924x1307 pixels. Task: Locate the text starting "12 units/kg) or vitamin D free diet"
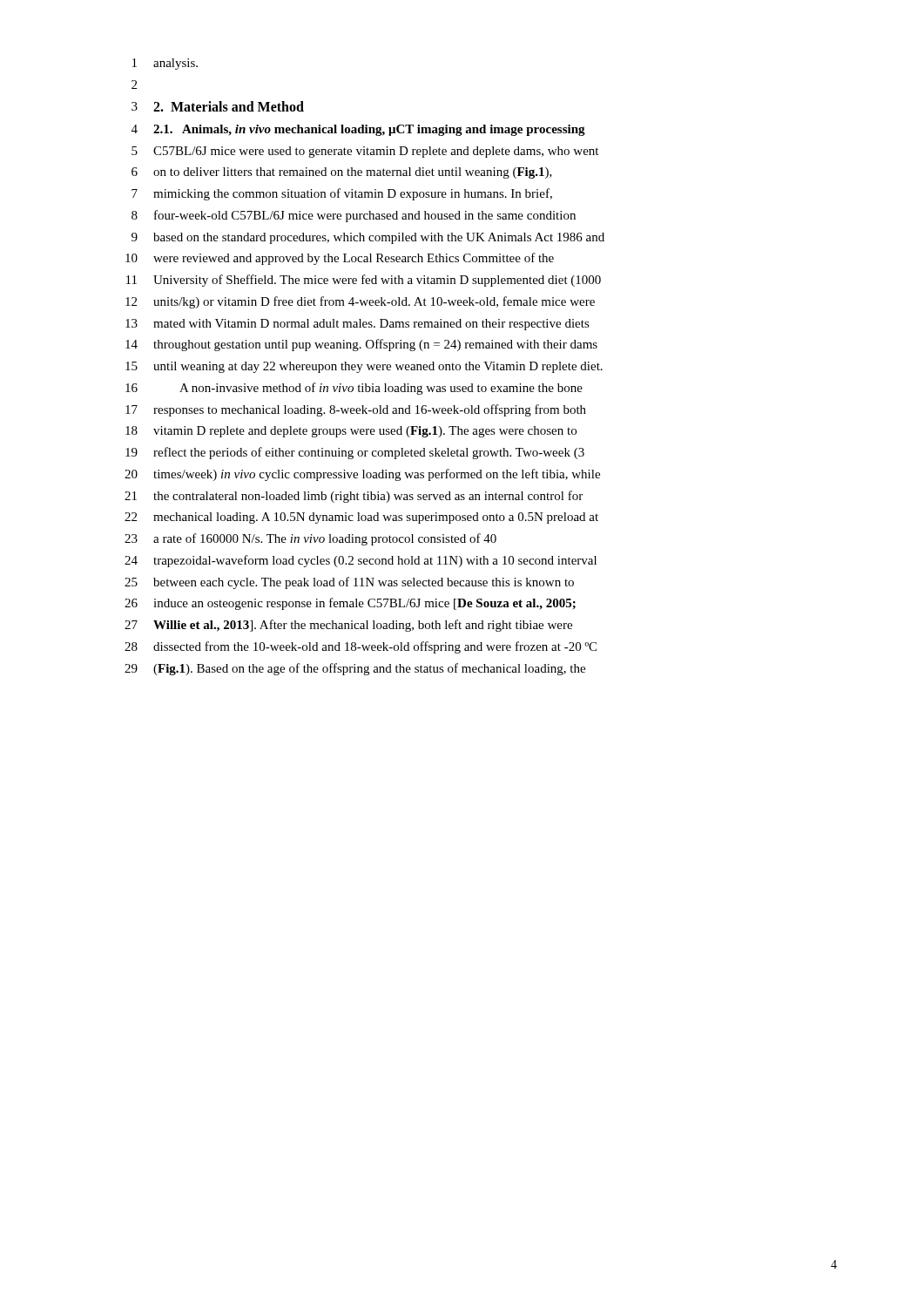[x=471, y=302]
